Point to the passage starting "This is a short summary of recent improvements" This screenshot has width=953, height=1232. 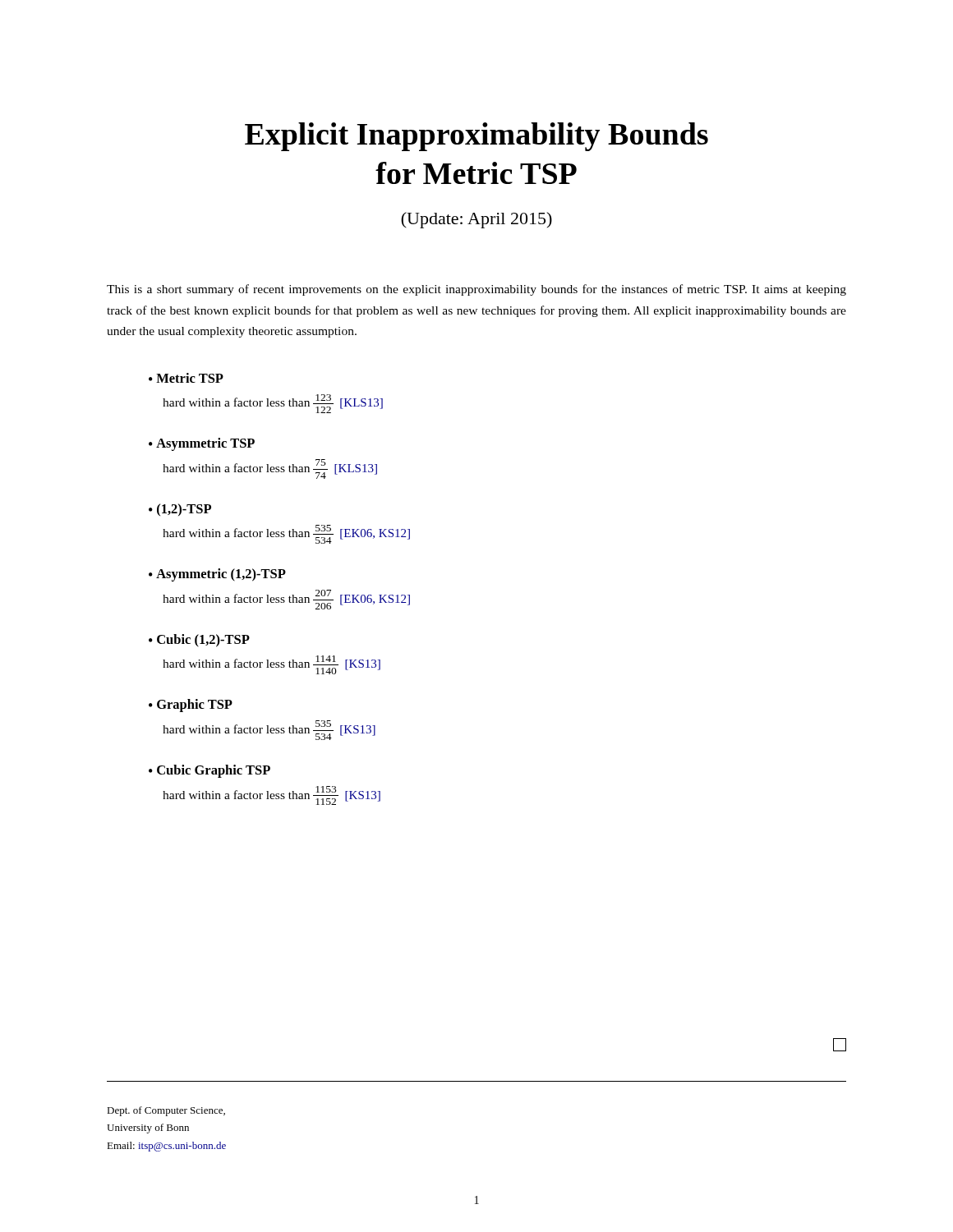pos(476,310)
